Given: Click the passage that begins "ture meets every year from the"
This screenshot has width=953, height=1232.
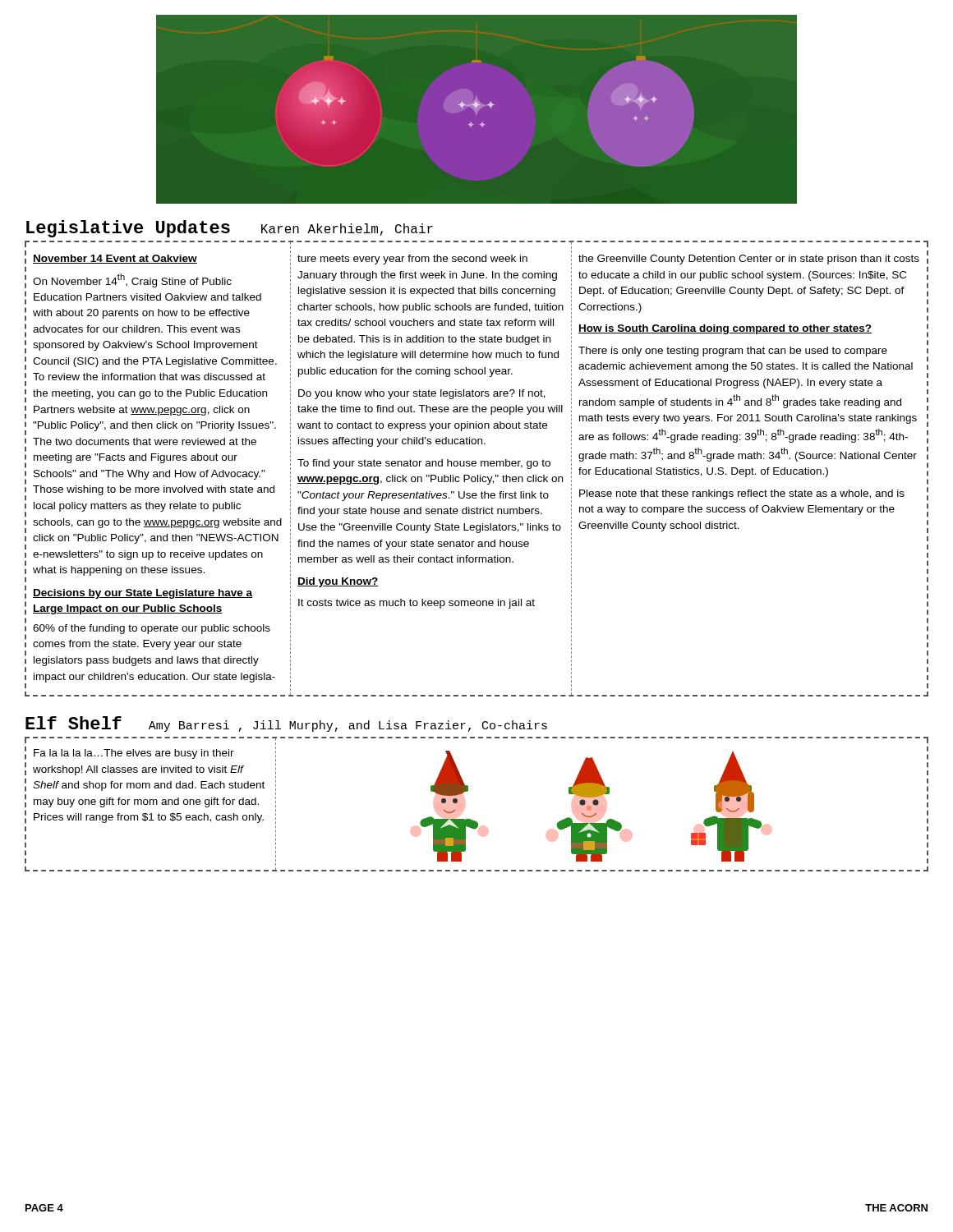Looking at the screenshot, I should coord(431,431).
